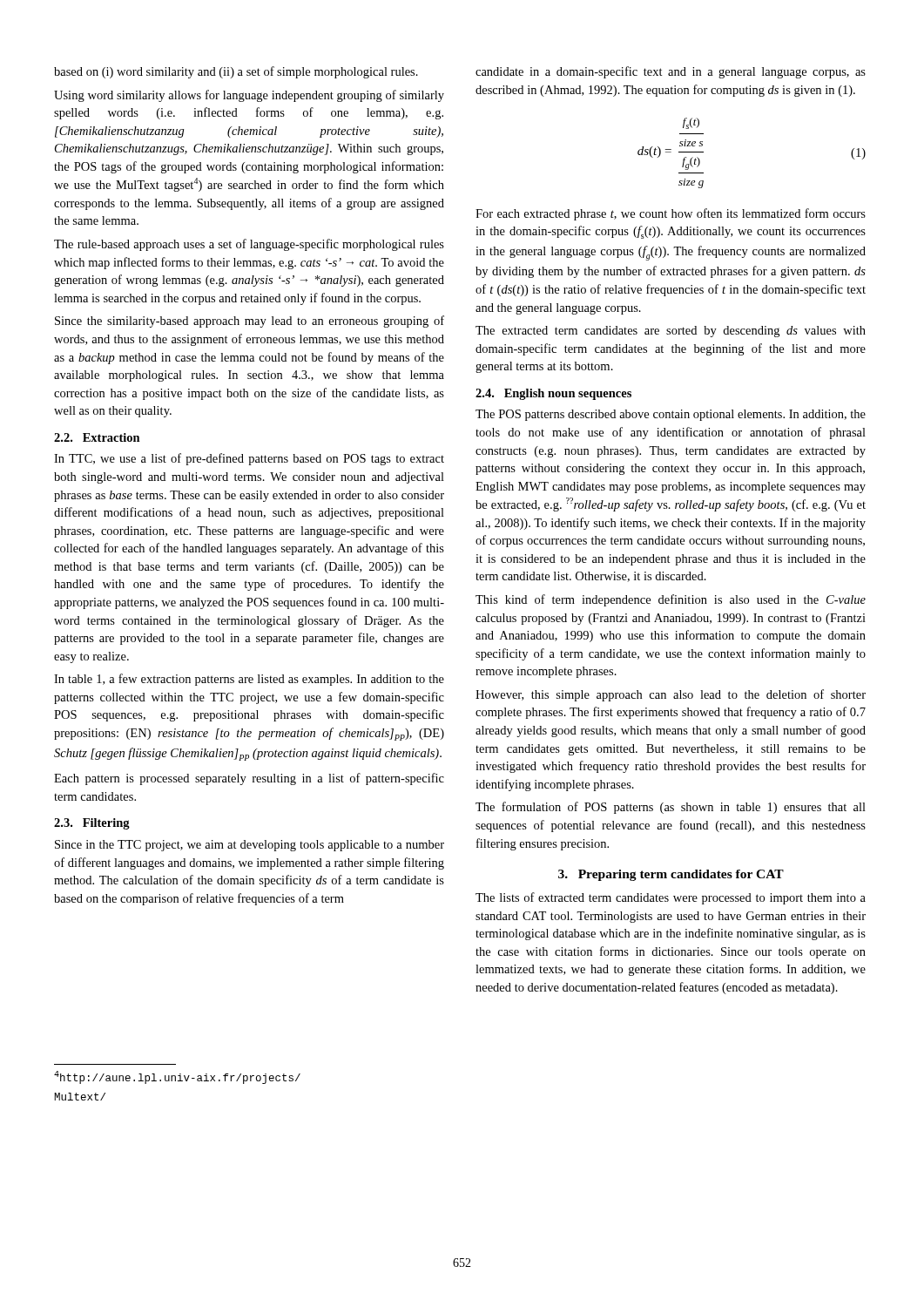Viewport: 924px width, 1307px height.
Task: Select the text block that says "candidate in a domain-specific text and in"
Action: pyautogui.click(x=671, y=81)
